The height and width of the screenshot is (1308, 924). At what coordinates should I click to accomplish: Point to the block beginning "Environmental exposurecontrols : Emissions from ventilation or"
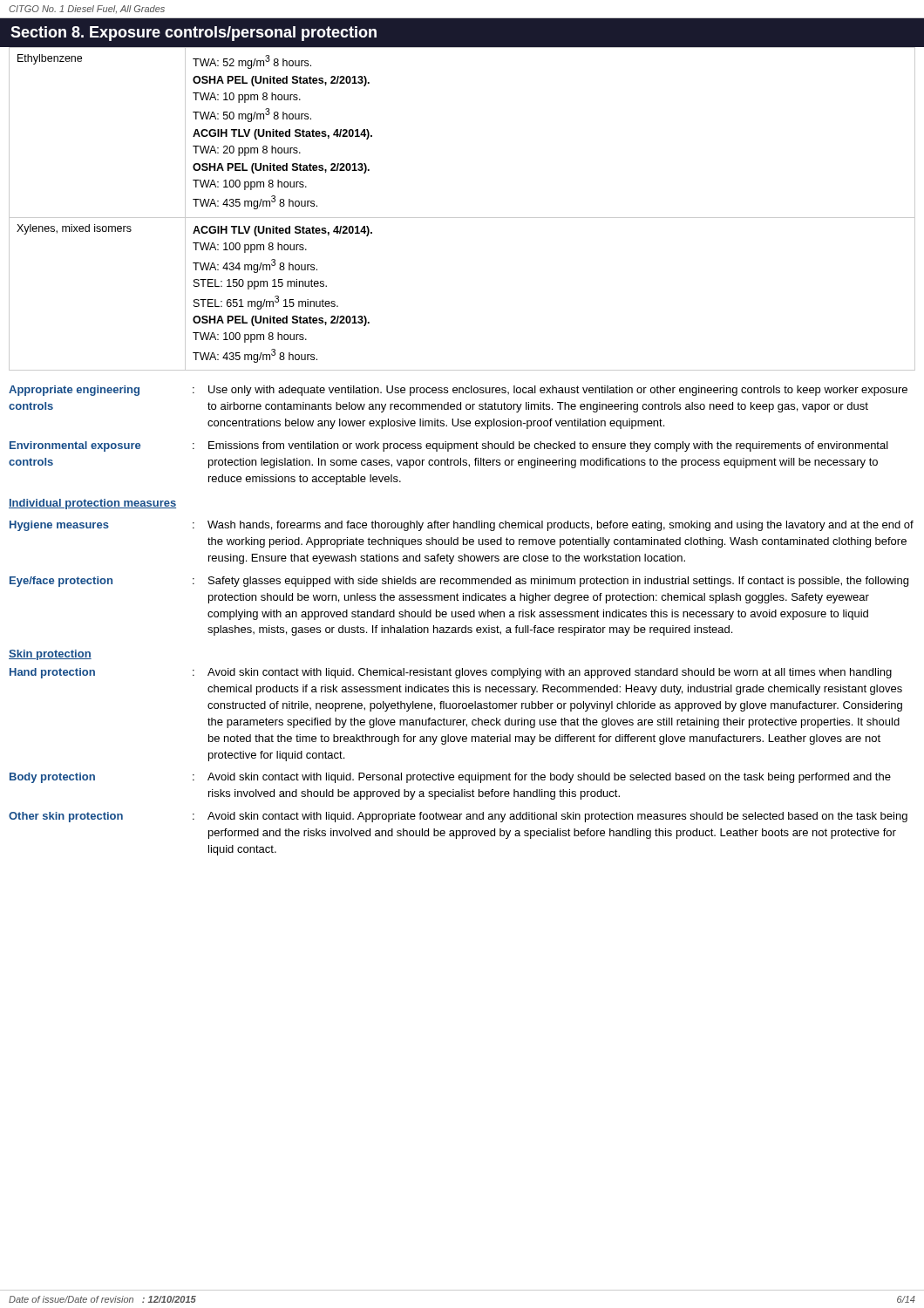pos(462,462)
